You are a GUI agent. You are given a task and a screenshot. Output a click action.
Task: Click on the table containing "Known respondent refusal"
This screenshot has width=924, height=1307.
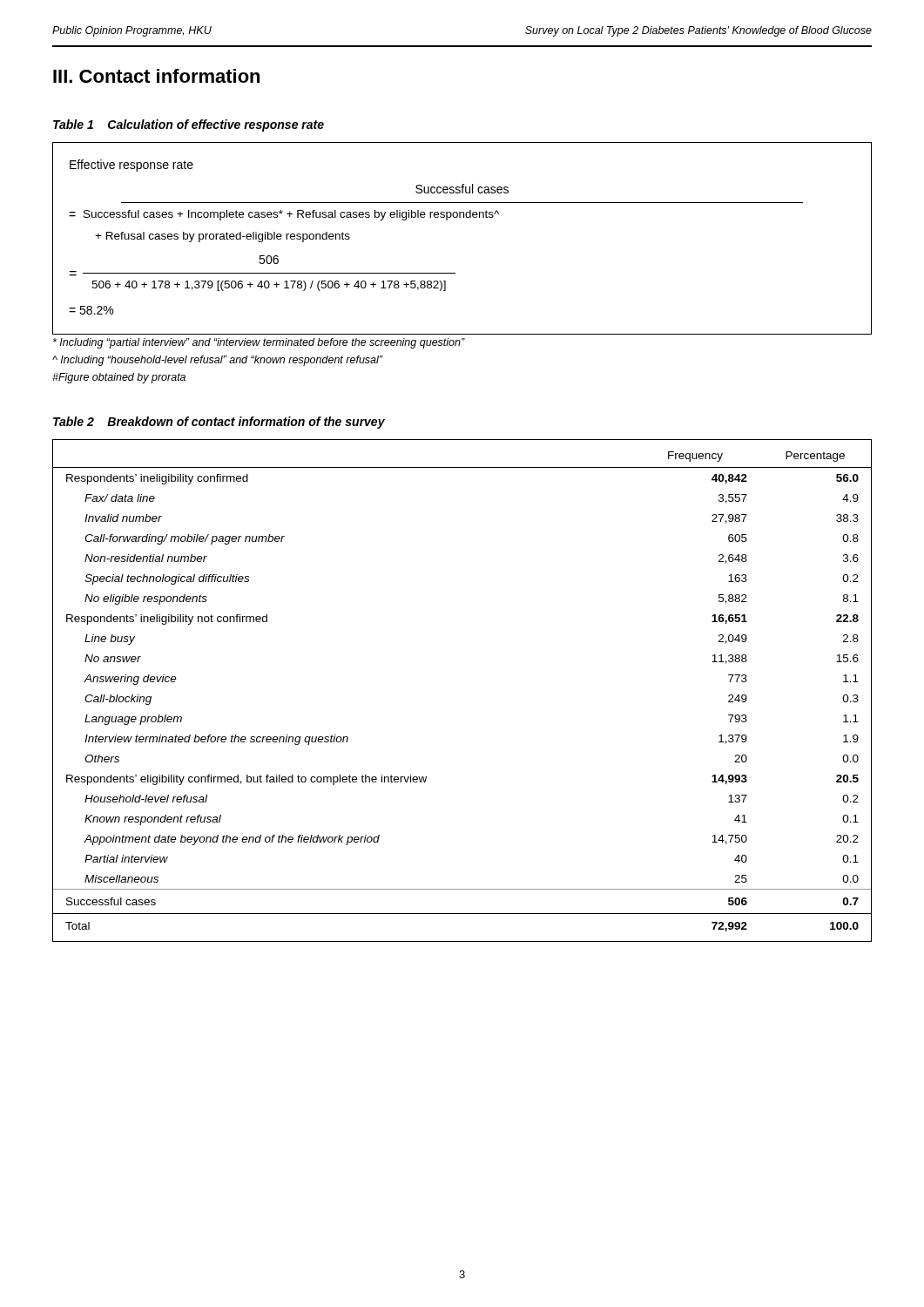tap(462, 691)
